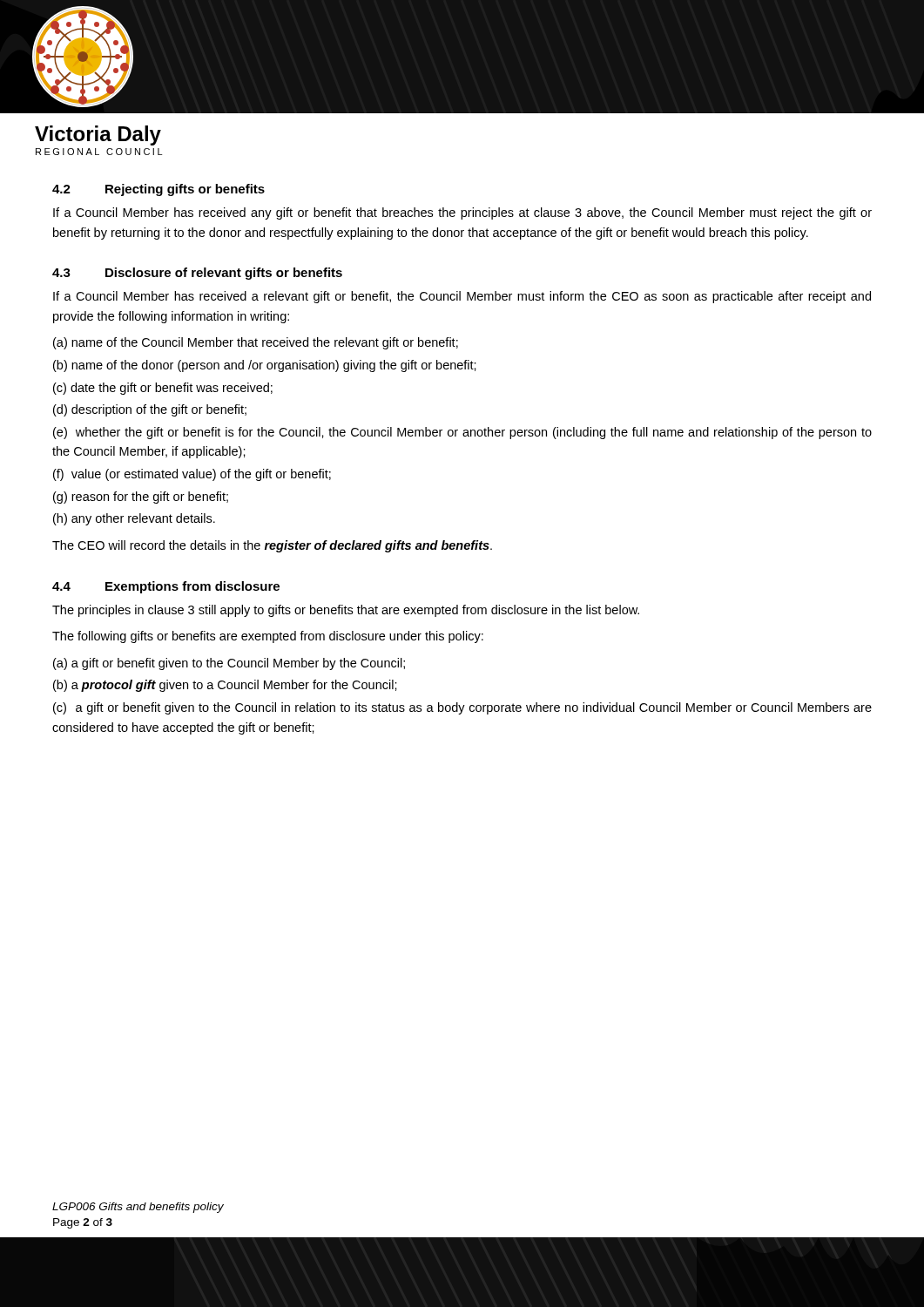Point to "(h) any other relevant details."

134,519
